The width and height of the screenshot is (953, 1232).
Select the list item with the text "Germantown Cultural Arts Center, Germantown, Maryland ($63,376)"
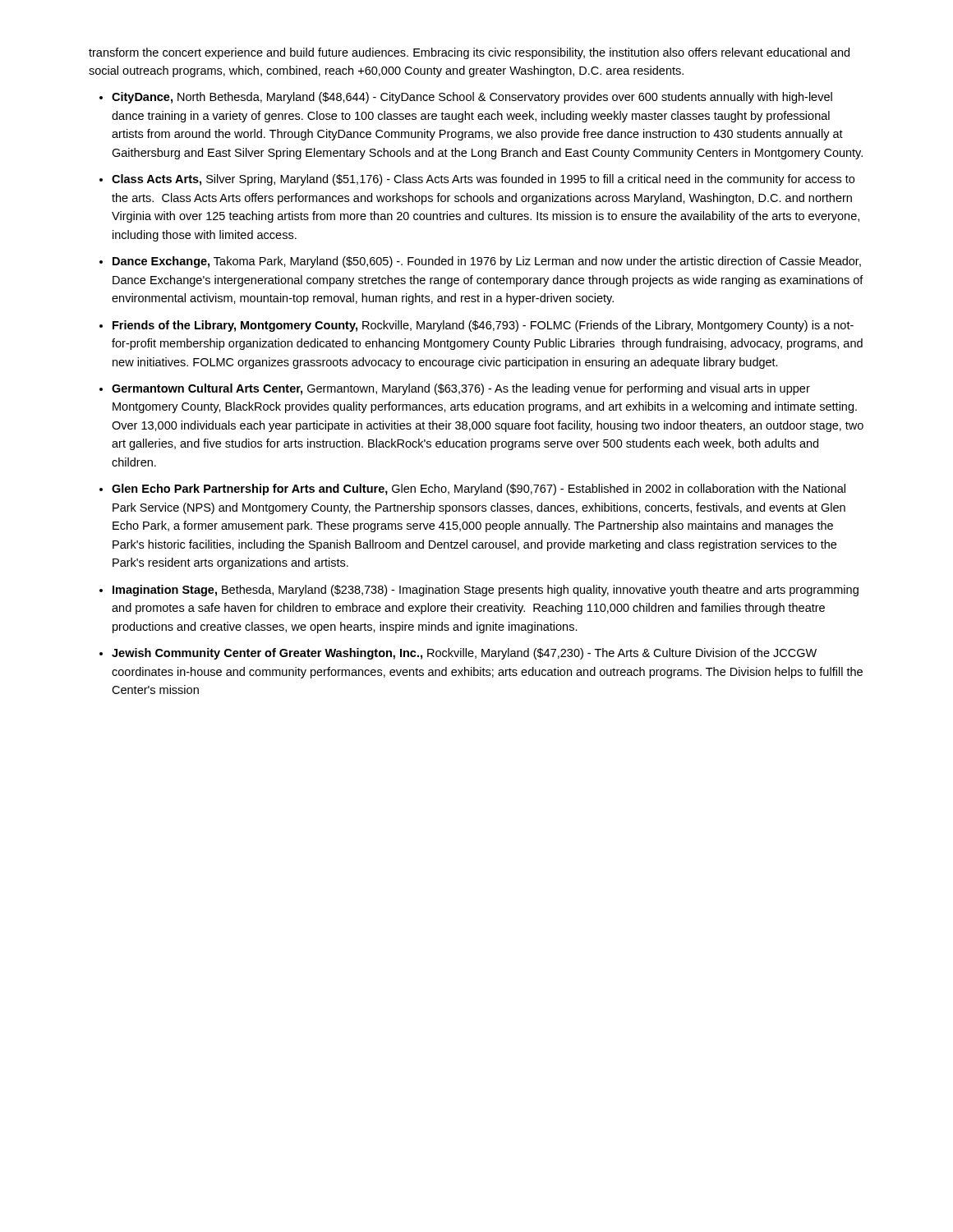click(x=488, y=425)
